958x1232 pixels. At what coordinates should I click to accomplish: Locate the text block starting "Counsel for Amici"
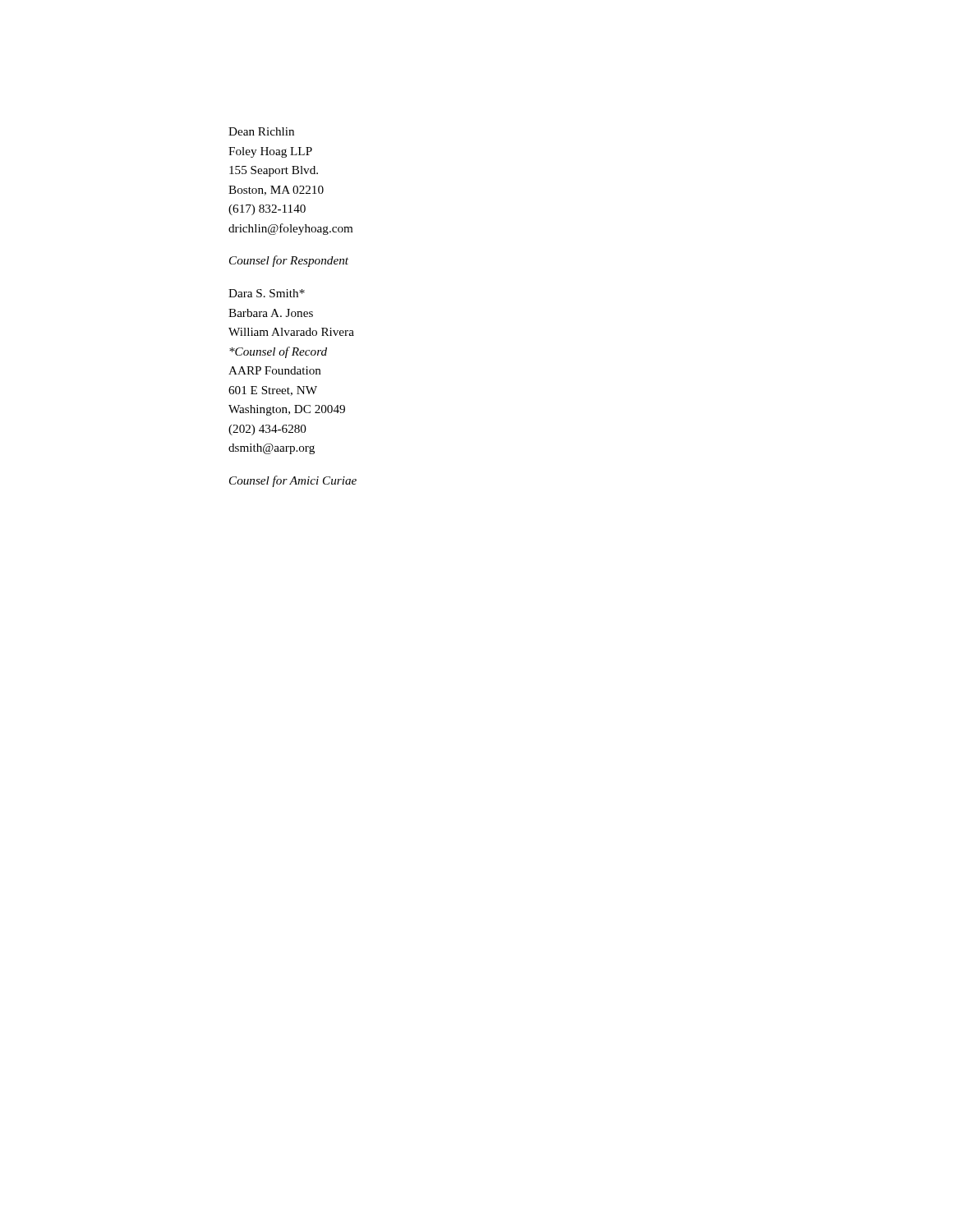tap(293, 480)
